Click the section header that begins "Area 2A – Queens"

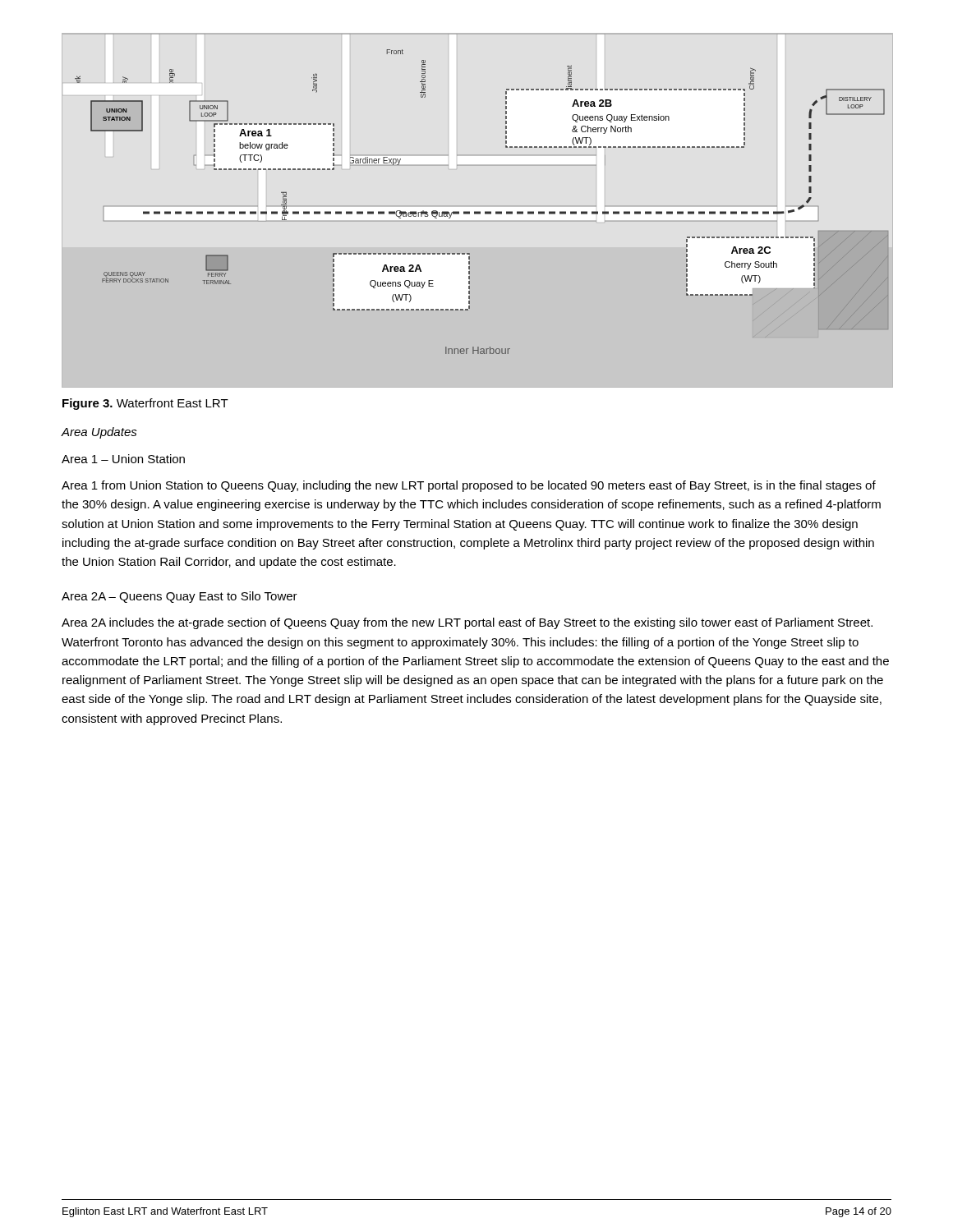[x=179, y=596]
